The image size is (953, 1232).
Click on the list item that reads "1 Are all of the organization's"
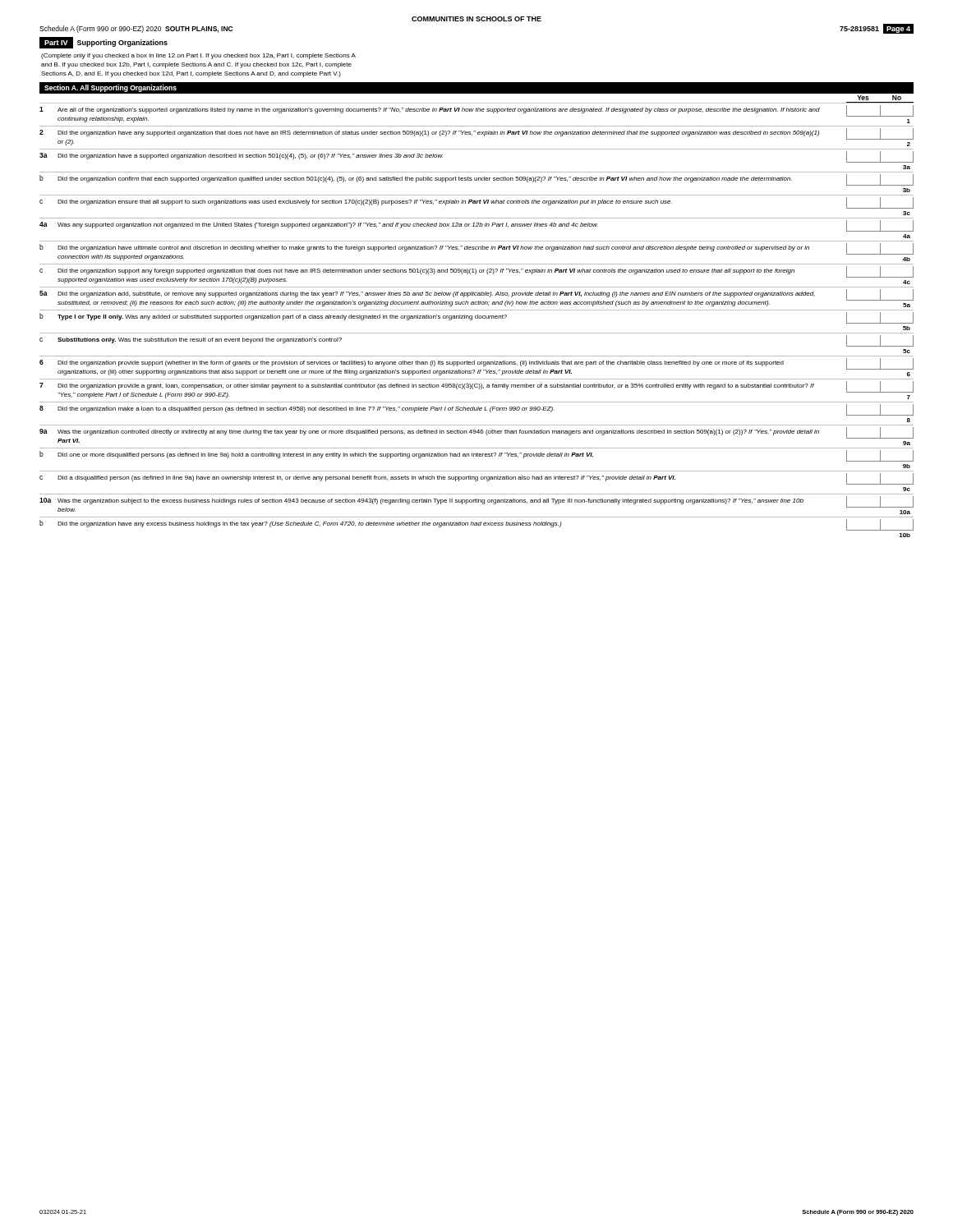[476, 115]
